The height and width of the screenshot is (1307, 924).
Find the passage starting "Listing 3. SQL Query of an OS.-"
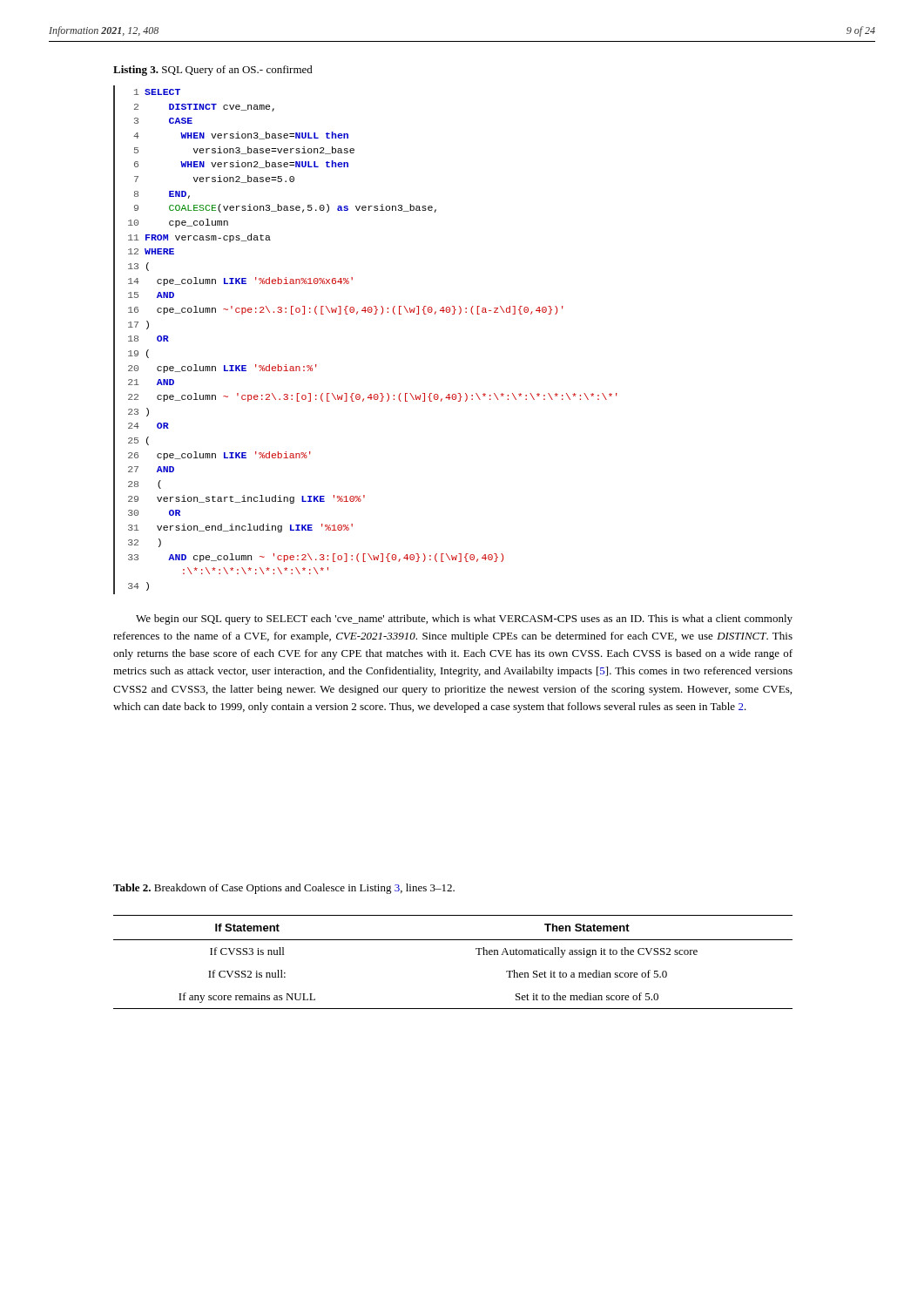tap(213, 69)
